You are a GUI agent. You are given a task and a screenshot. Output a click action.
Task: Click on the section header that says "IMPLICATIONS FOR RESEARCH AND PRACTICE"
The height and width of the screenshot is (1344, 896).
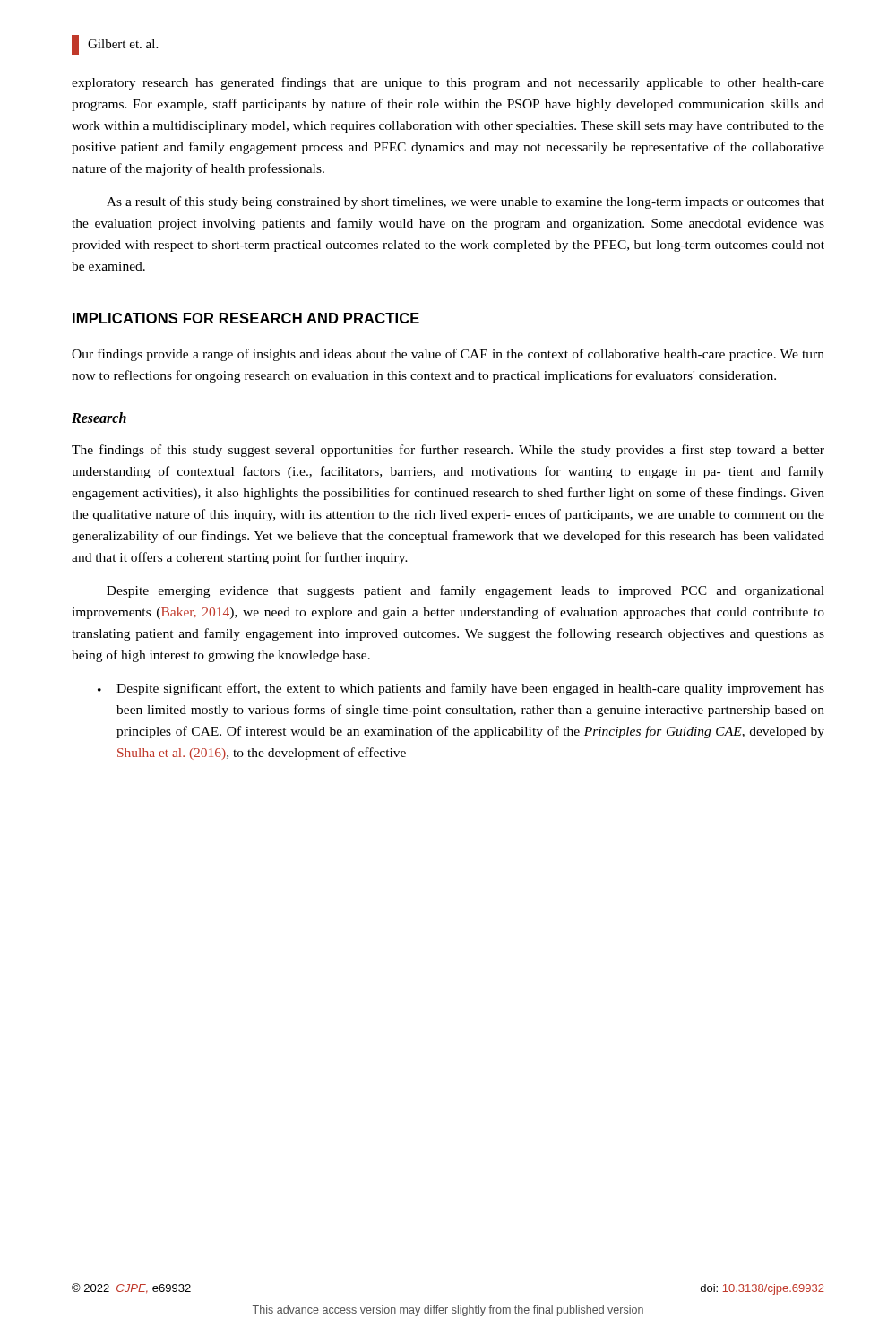pos(246,318)
